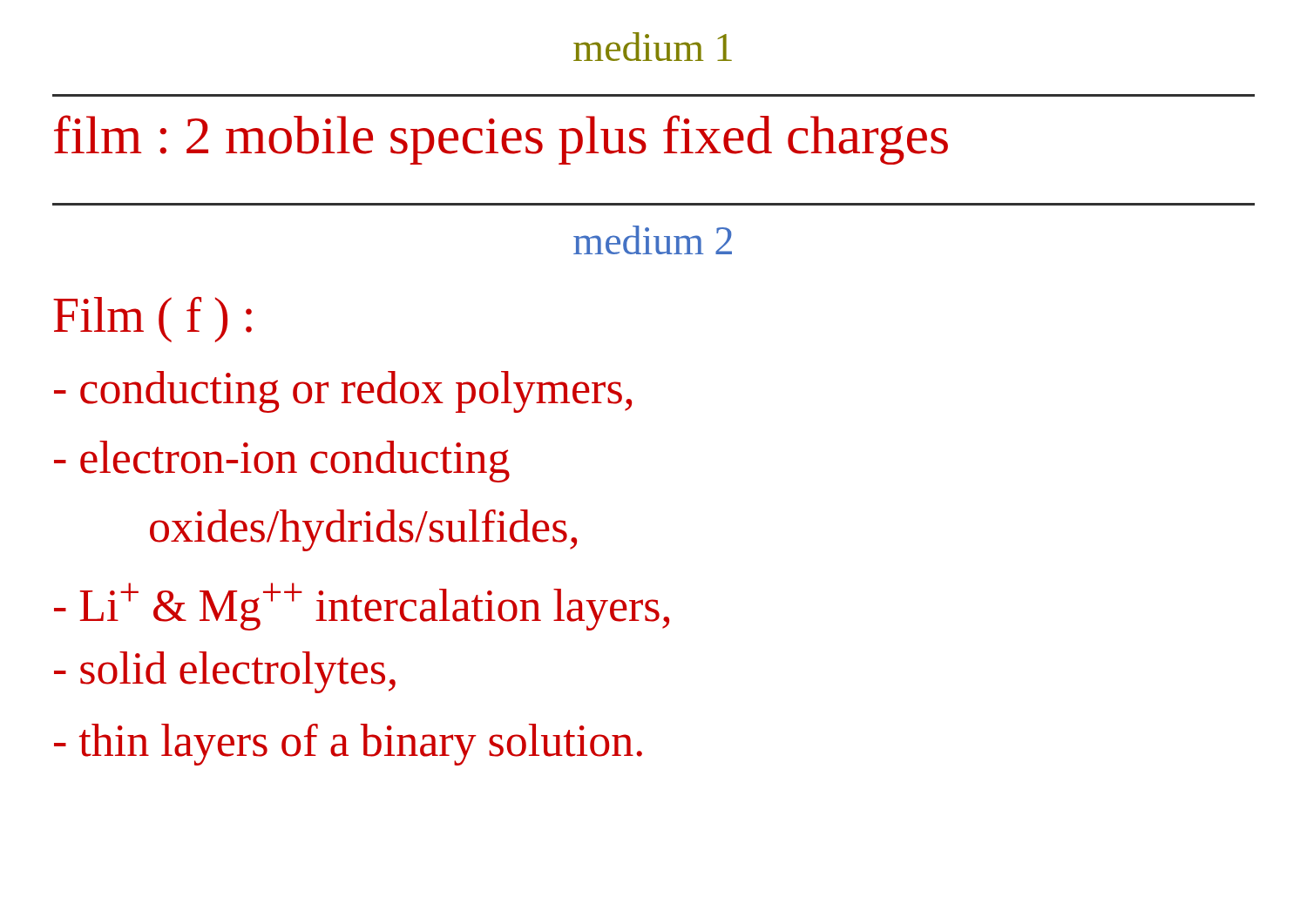Where does it say "electron-ion conducting"?
1307x924 pixels.
tap(281, 458)
